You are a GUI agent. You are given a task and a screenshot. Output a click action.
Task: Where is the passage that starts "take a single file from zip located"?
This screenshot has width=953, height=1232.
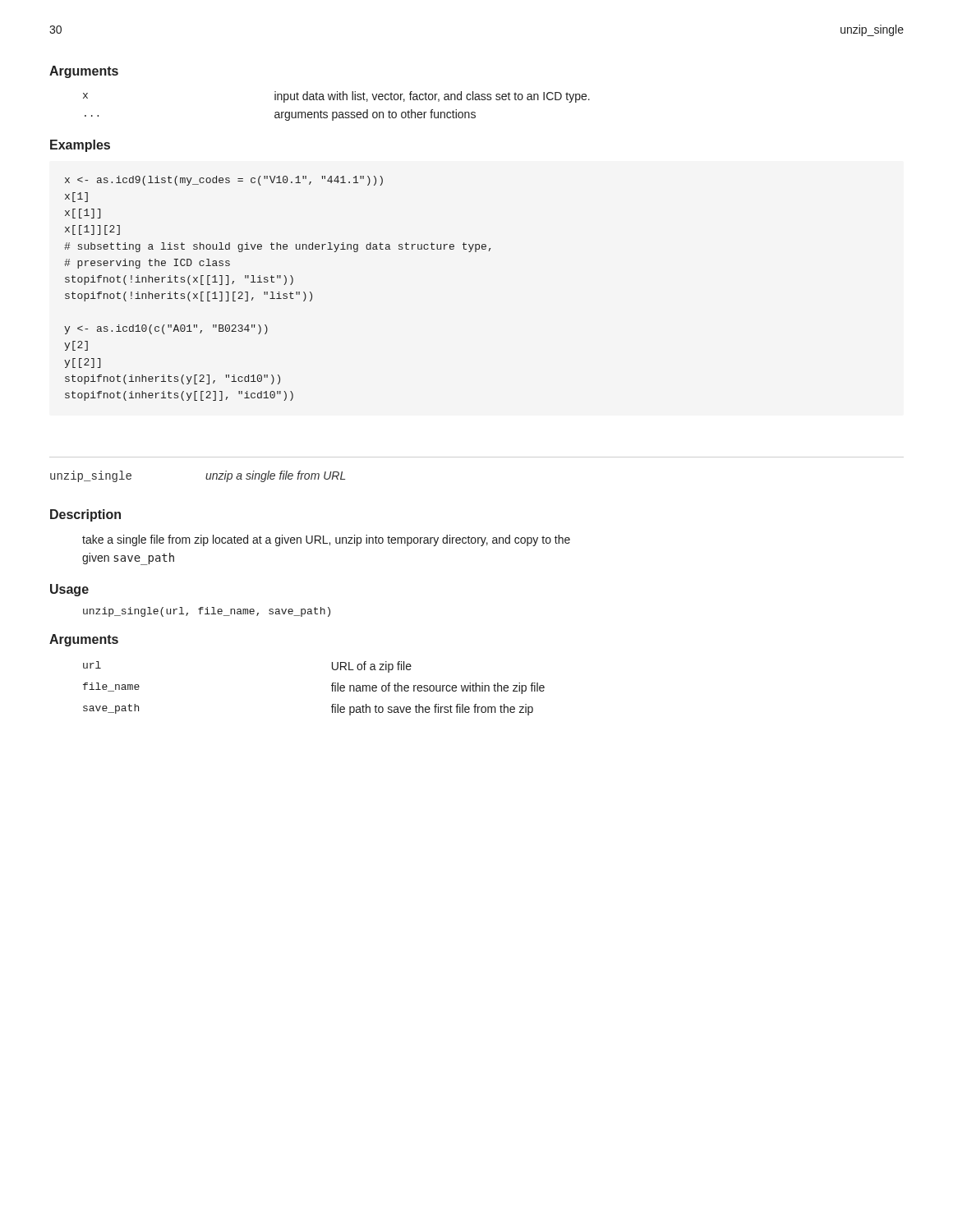(326, 549)
